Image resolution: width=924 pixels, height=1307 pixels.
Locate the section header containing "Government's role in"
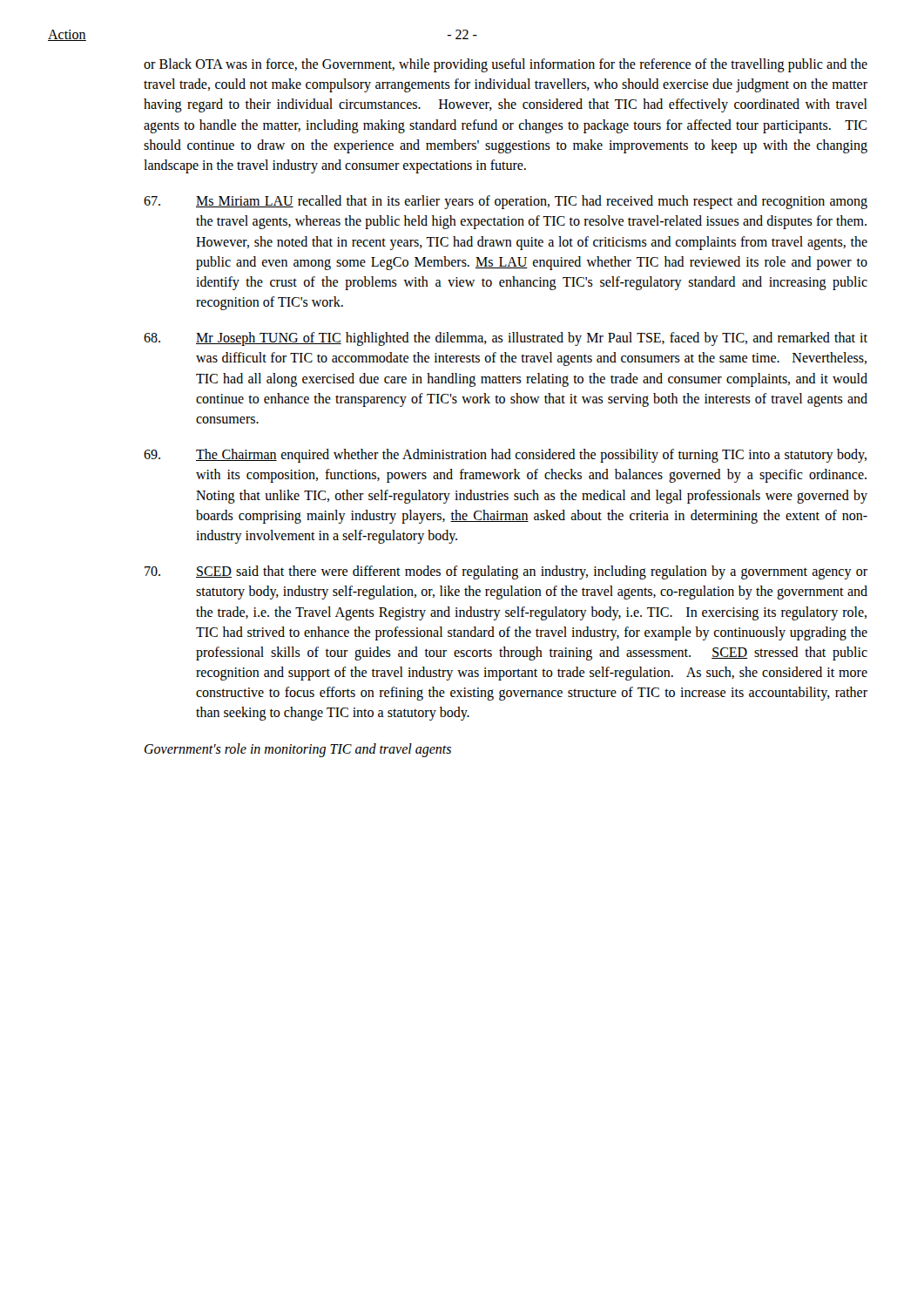coord(298,749)
